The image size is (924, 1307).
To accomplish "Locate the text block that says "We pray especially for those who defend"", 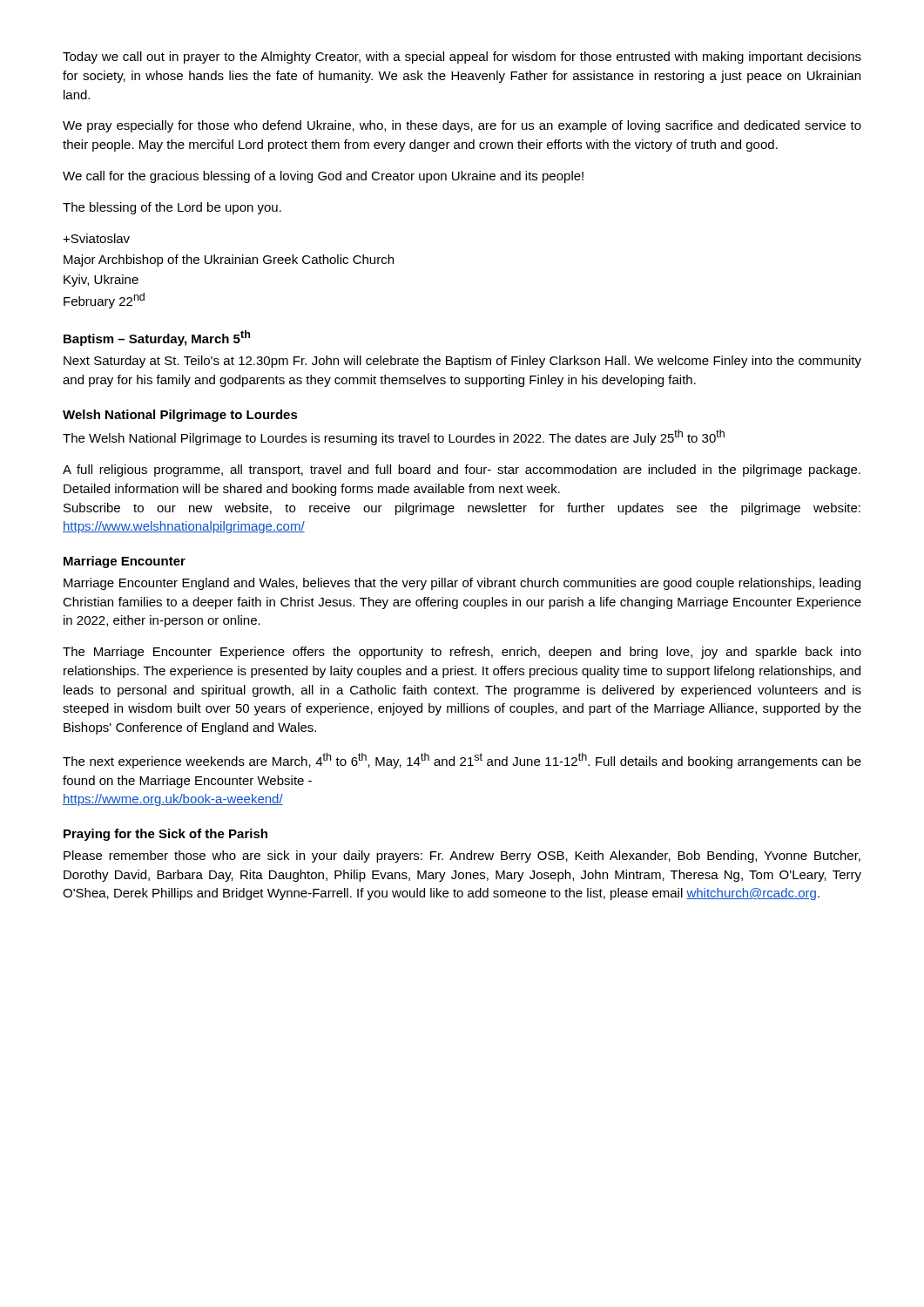I will tap(462, 135).
